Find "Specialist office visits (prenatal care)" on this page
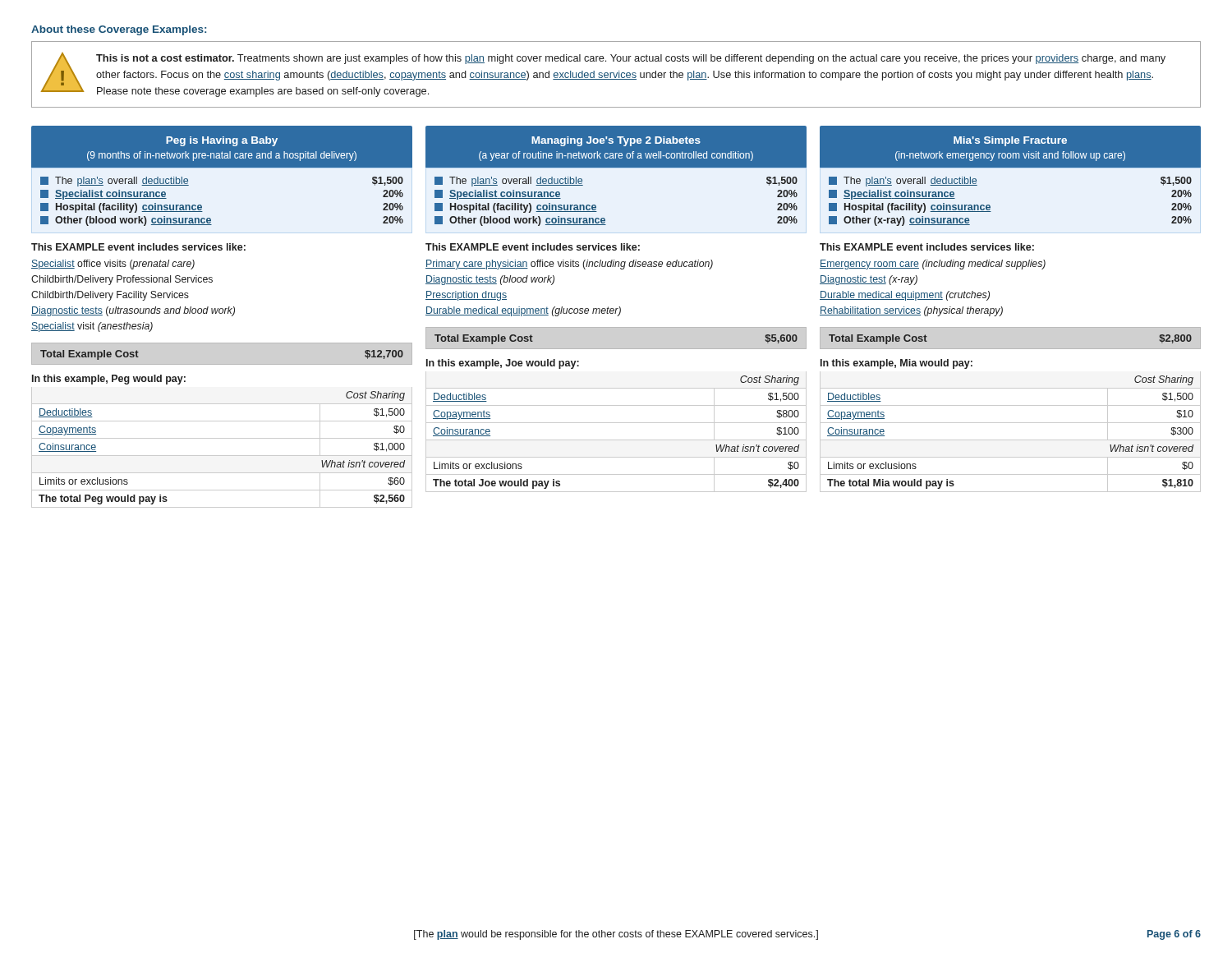This screenshot has height=953, width=1232. 113,264
